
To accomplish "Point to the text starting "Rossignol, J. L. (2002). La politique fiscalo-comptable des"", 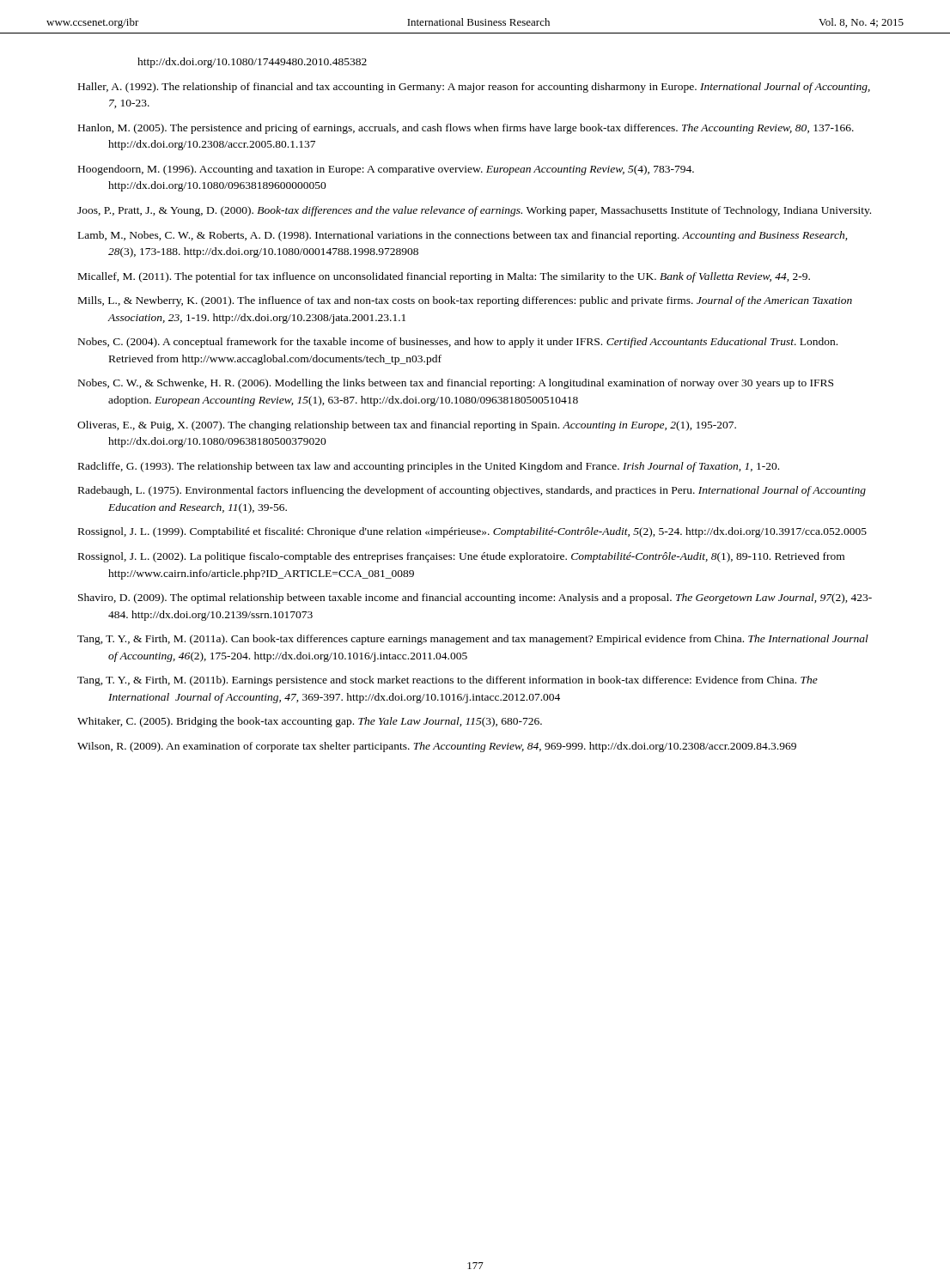I will (461, 564).
